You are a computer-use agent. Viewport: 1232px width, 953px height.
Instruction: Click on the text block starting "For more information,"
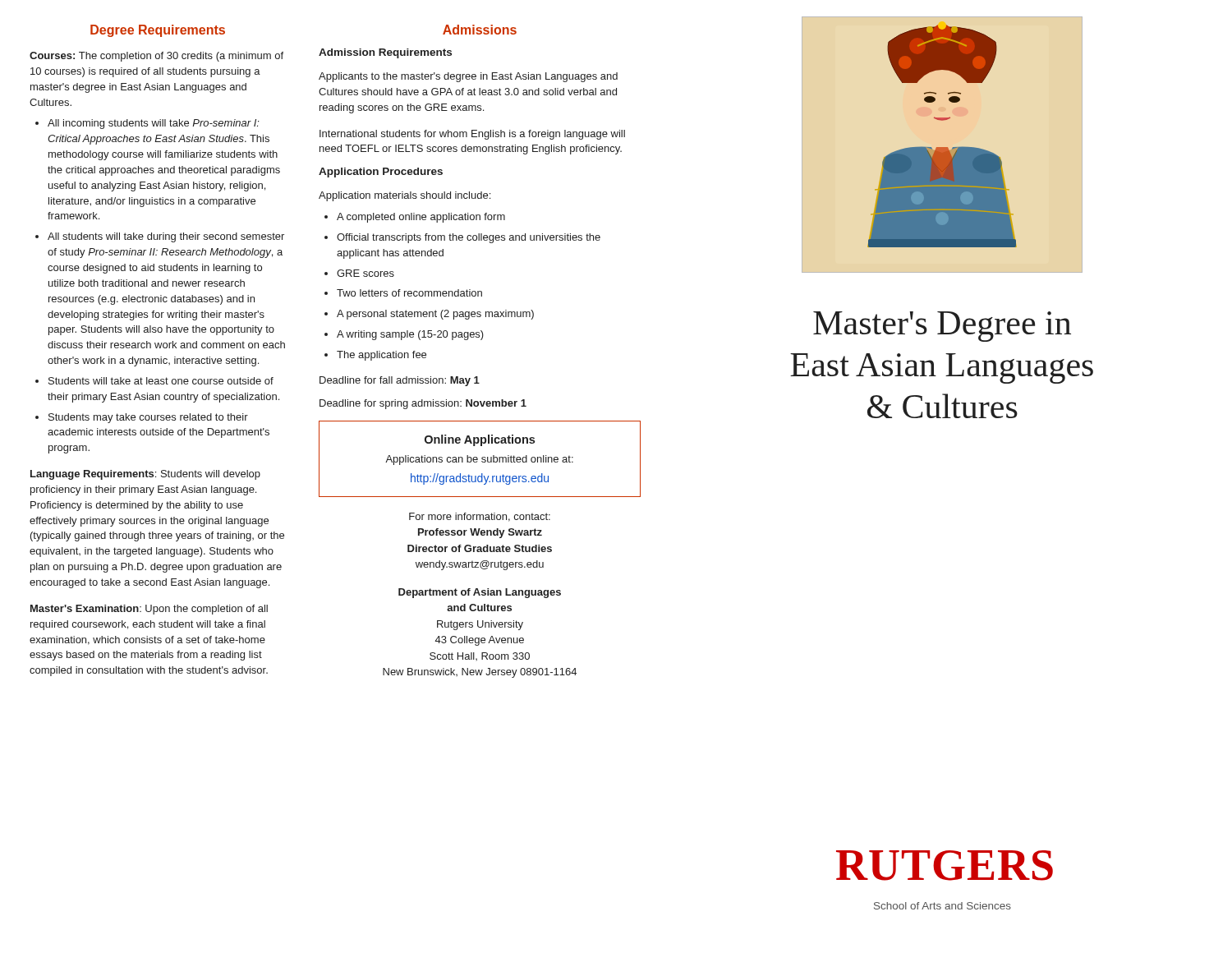[x=480, y=540]
